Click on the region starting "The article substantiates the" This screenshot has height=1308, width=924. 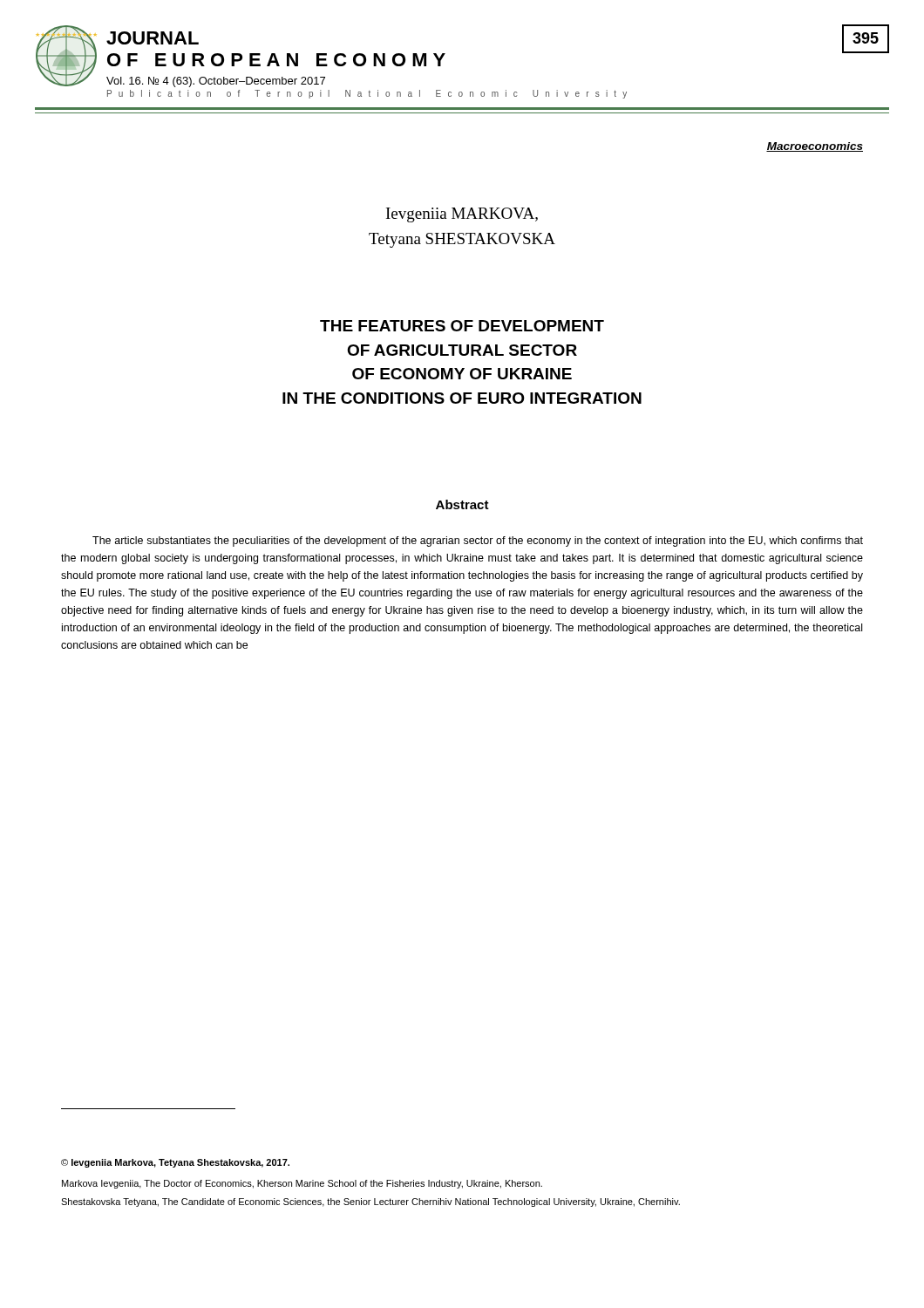point(462,593)
